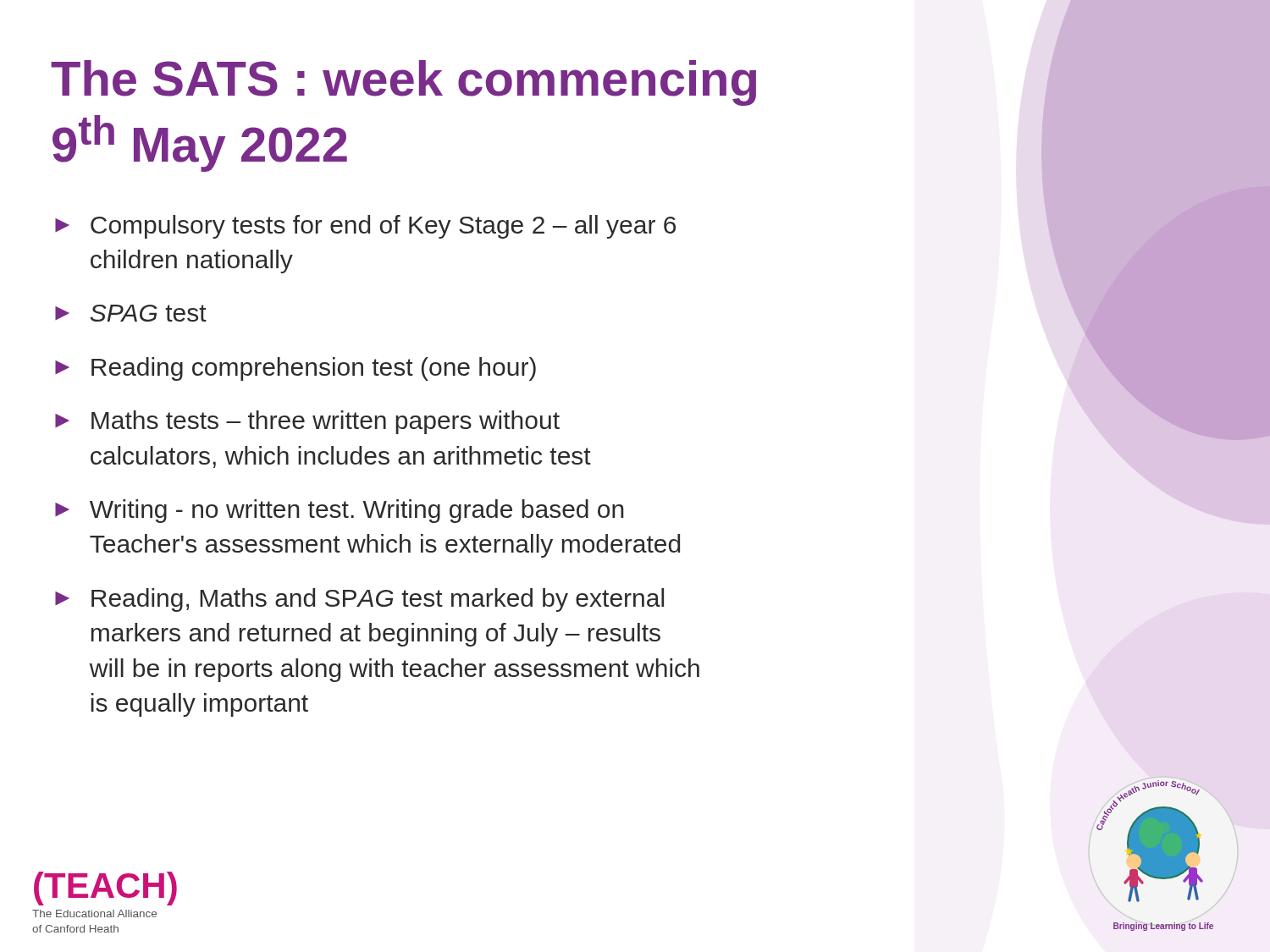Find the list item with the text "► Reading, Maths"
The width and height of the screenshot is (1270, 952).
point(376,650)
